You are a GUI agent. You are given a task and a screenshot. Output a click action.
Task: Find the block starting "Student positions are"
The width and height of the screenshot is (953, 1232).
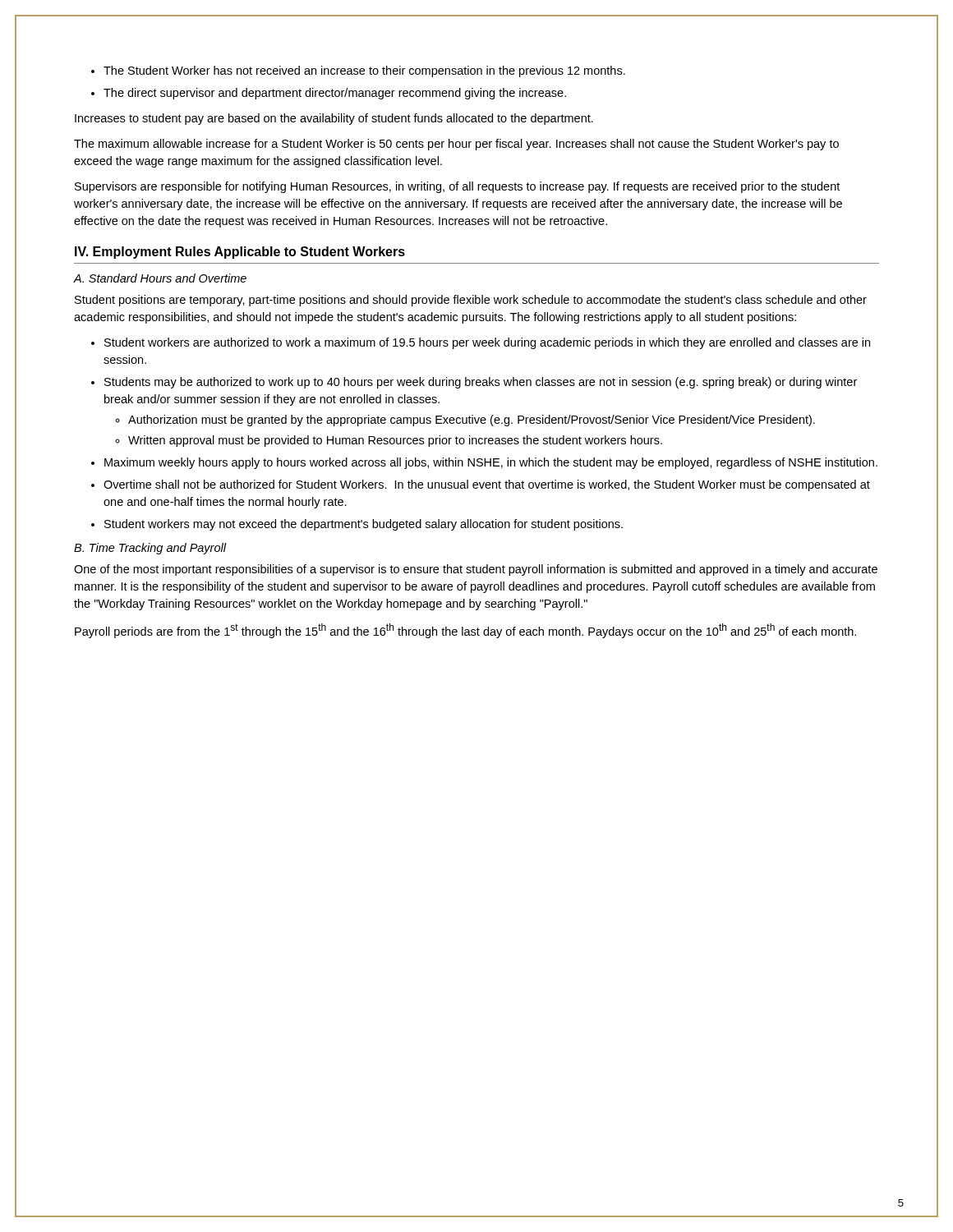tap(476, 309)
